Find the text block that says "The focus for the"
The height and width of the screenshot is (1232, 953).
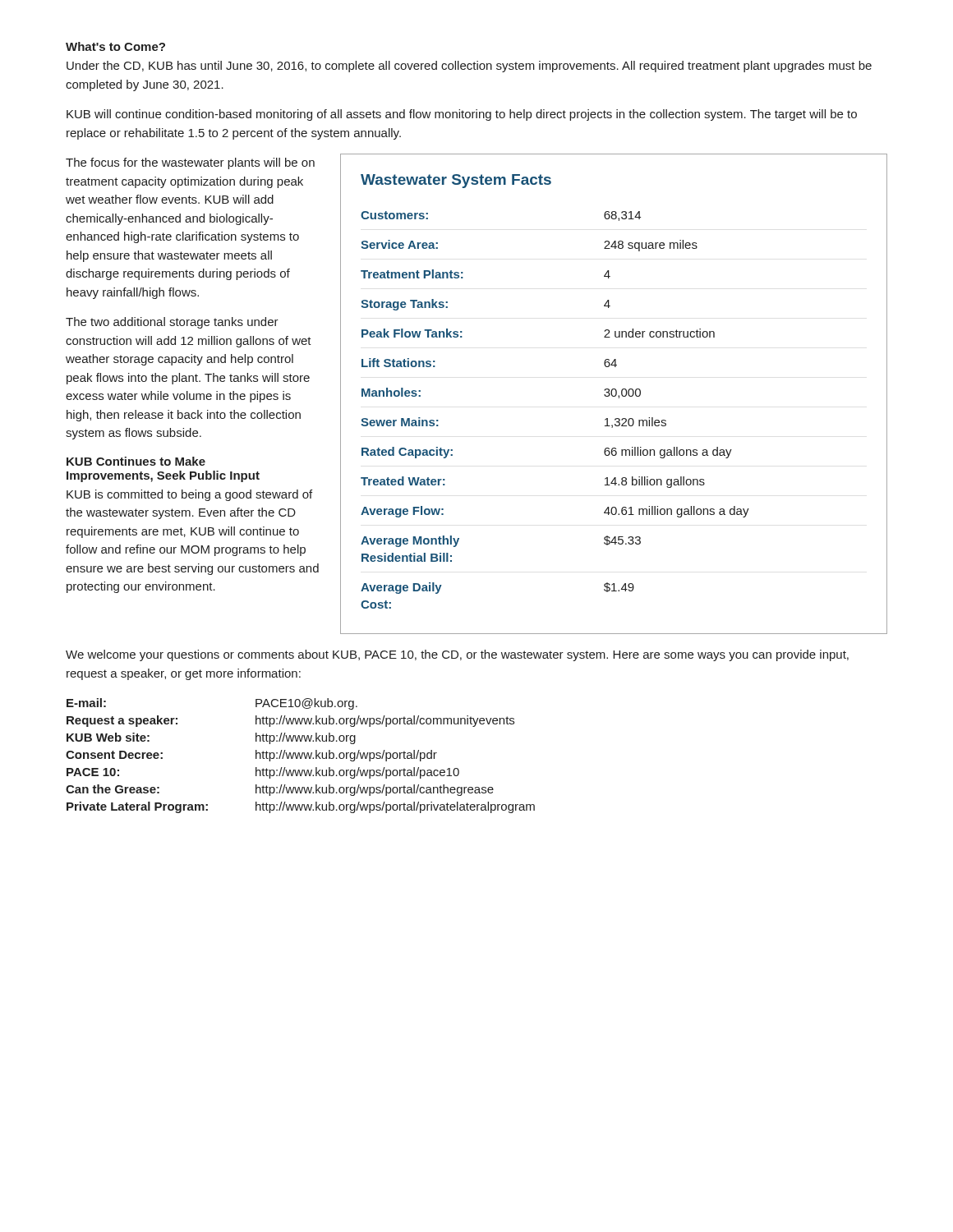pyautogui.click(x=190, y=227)
